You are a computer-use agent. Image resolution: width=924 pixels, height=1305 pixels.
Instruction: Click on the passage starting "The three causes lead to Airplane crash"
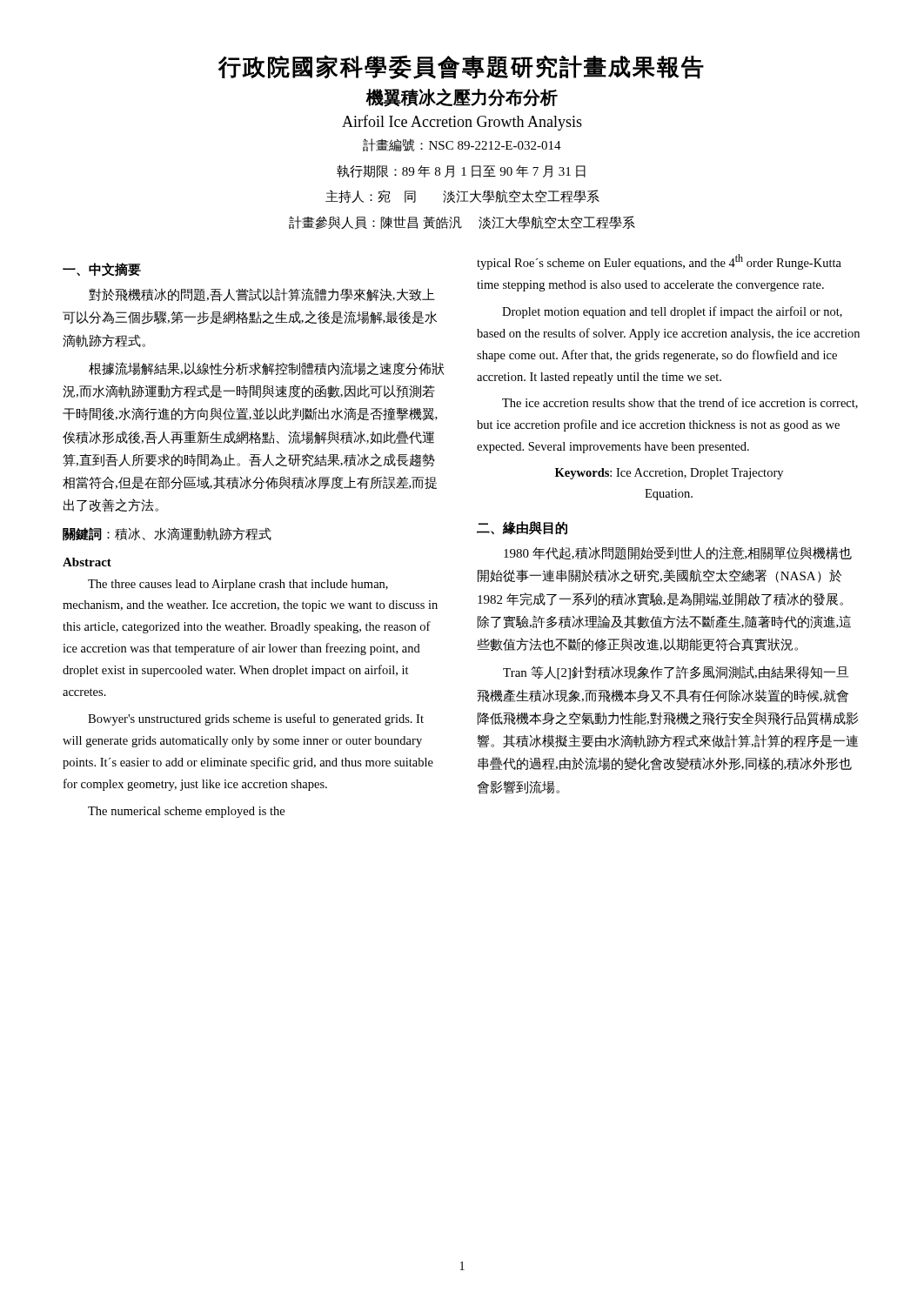(250, 638)
